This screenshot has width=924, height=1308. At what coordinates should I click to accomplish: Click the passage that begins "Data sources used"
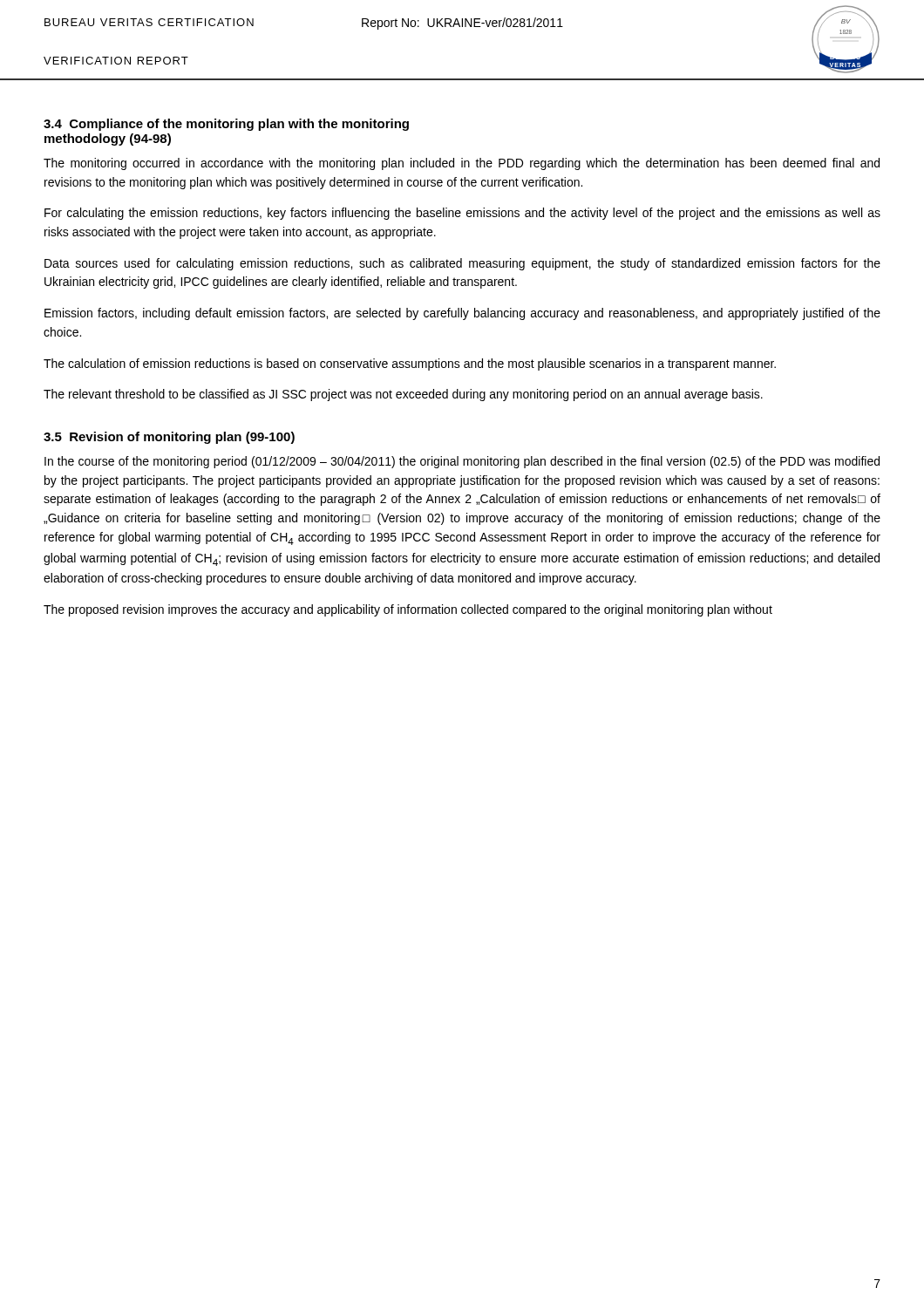pyautogui.click(x=462, y=273)
